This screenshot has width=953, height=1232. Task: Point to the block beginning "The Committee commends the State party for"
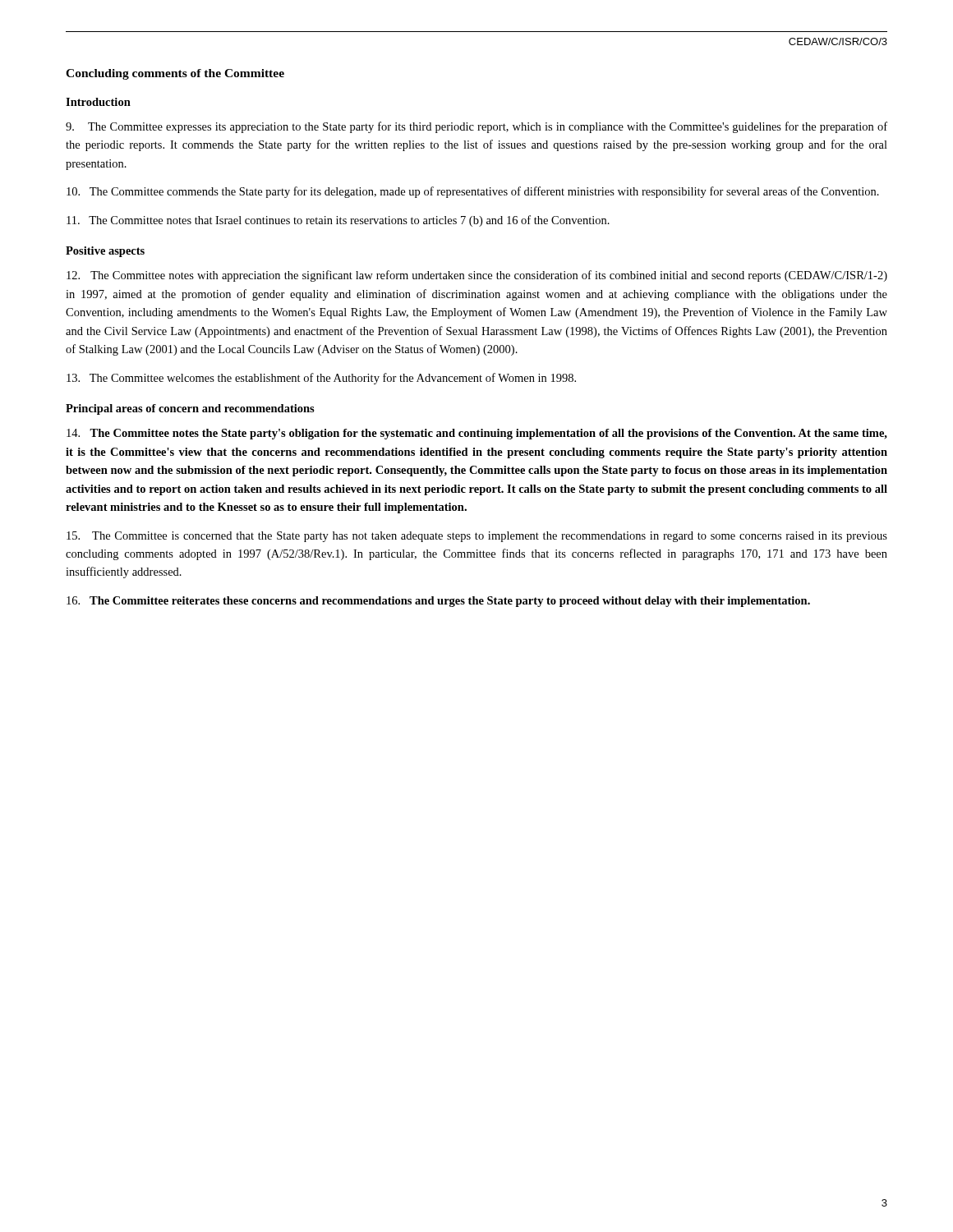click(x=473, y=192)
